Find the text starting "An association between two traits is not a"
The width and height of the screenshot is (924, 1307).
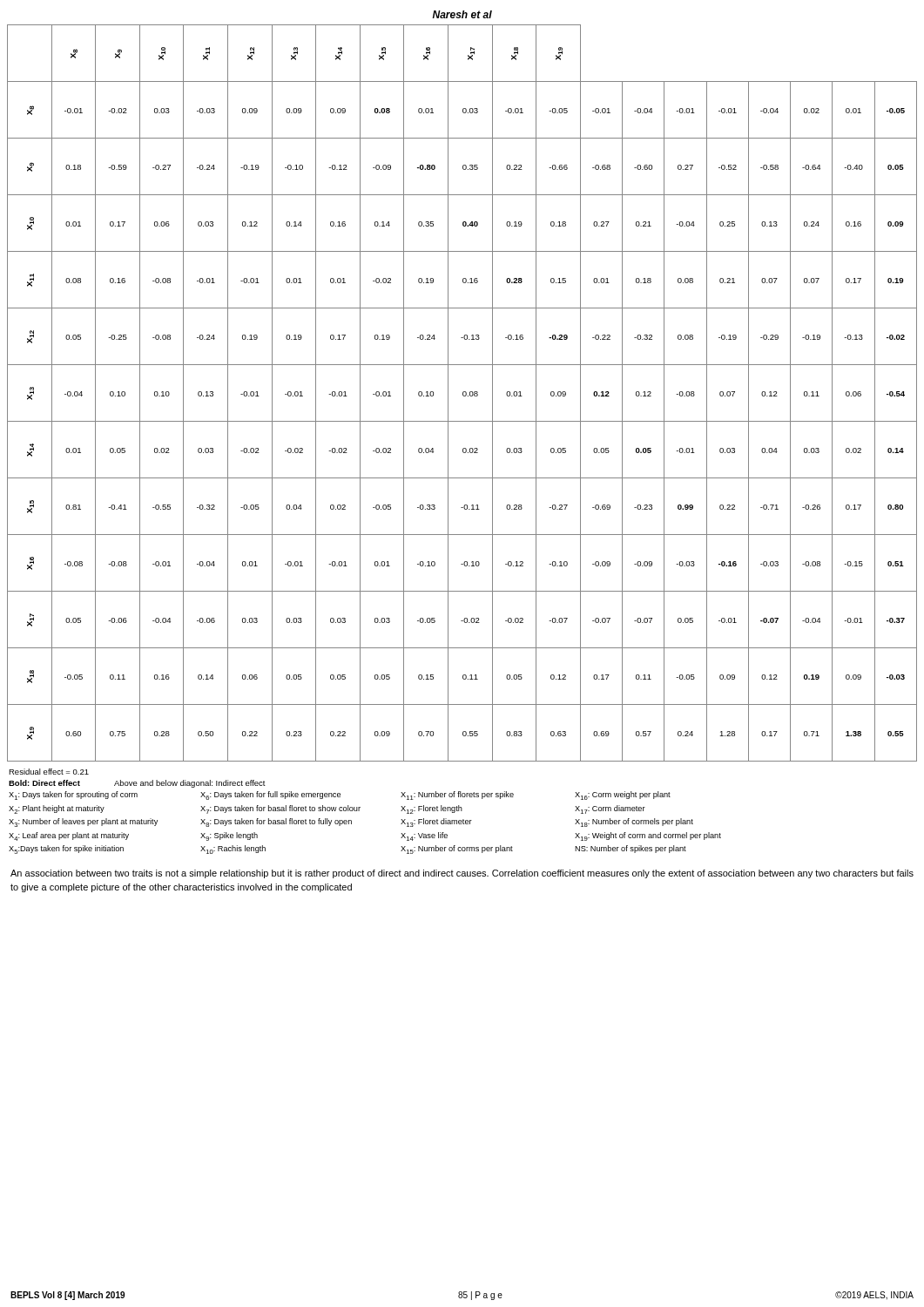(x=462, y=880)
